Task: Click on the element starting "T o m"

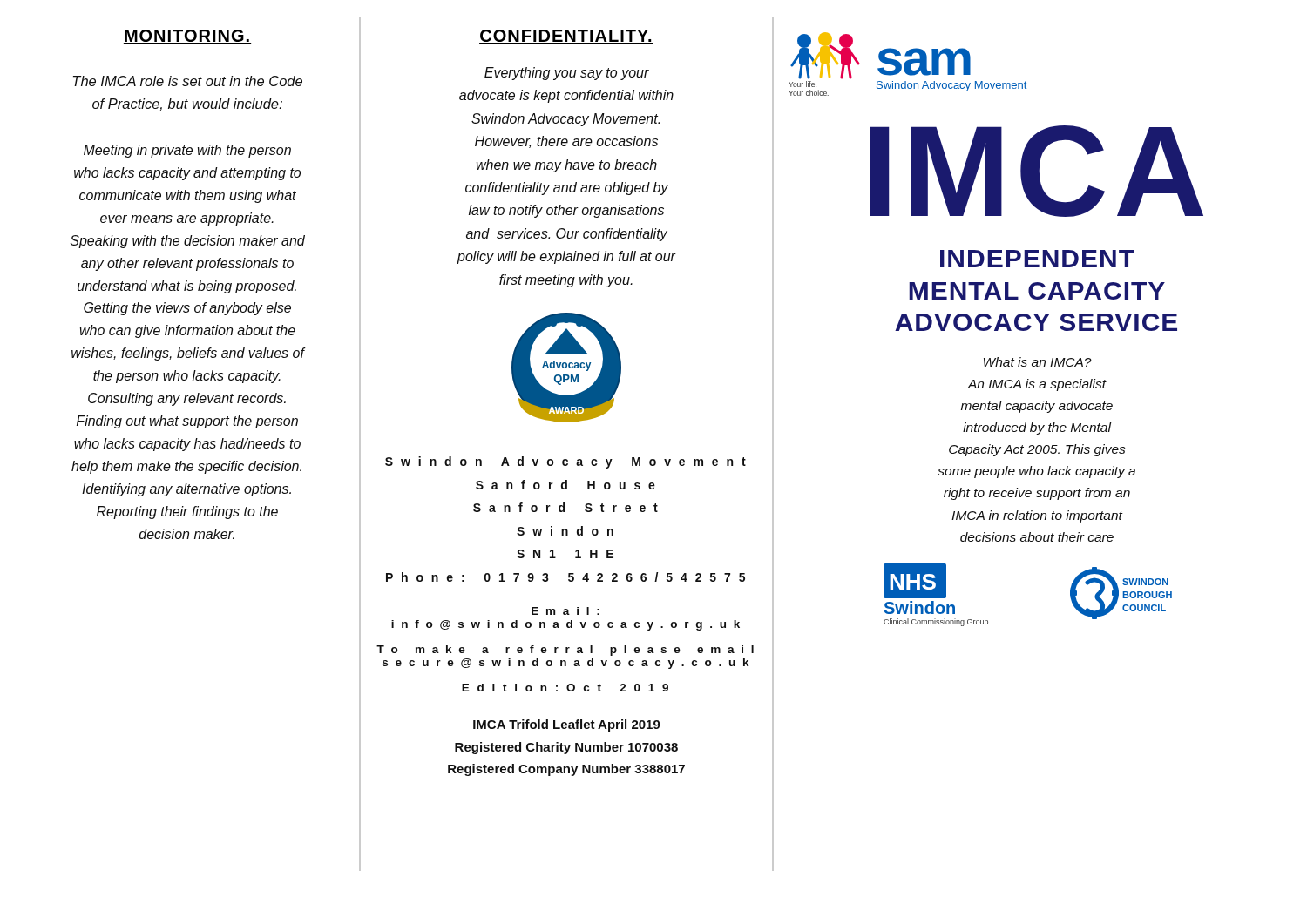Action: click(x=566, y=656)
